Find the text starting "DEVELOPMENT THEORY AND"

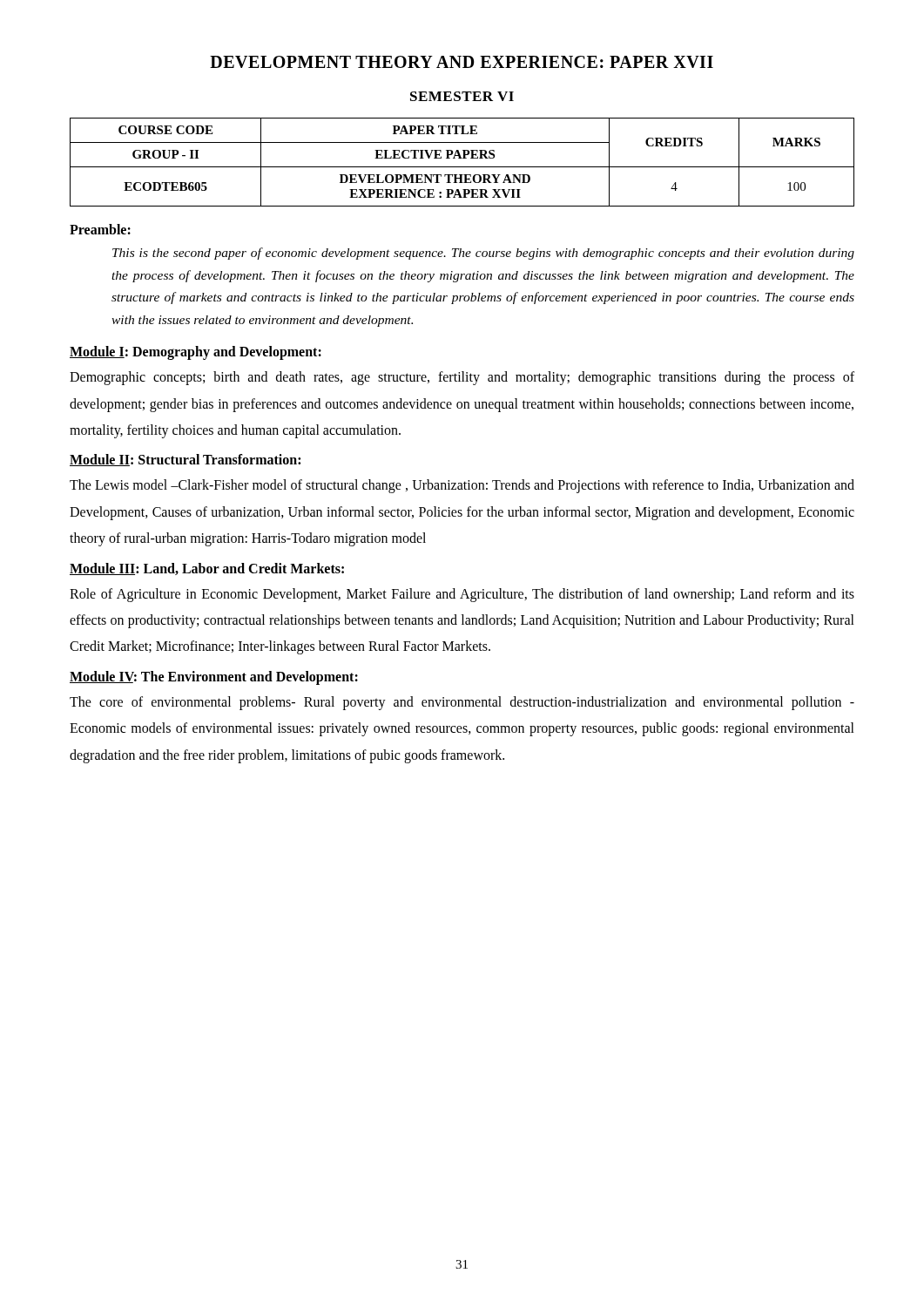[462, 62]
